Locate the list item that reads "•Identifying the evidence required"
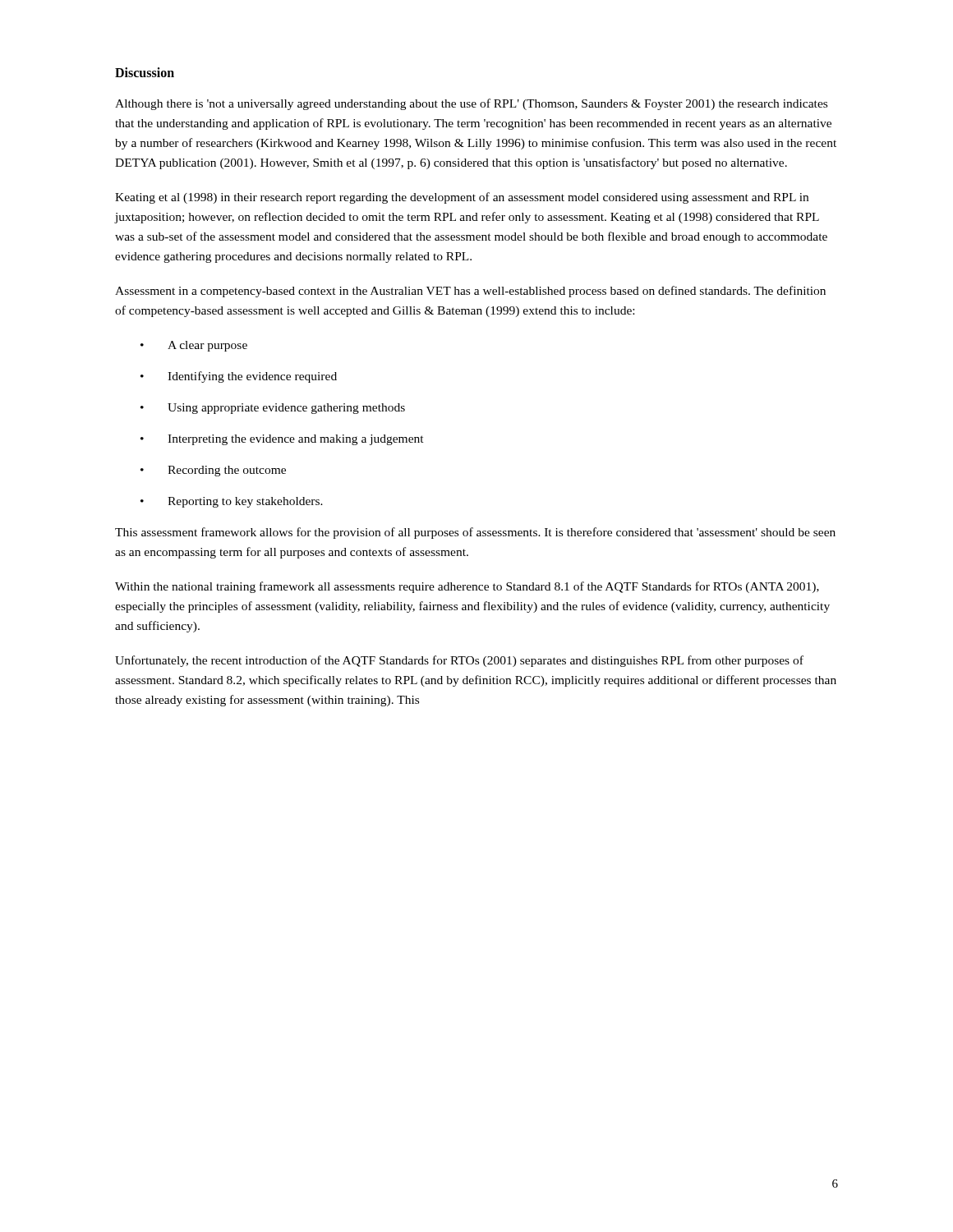The width and height of the screenshot is (953, 1232). 238,376
